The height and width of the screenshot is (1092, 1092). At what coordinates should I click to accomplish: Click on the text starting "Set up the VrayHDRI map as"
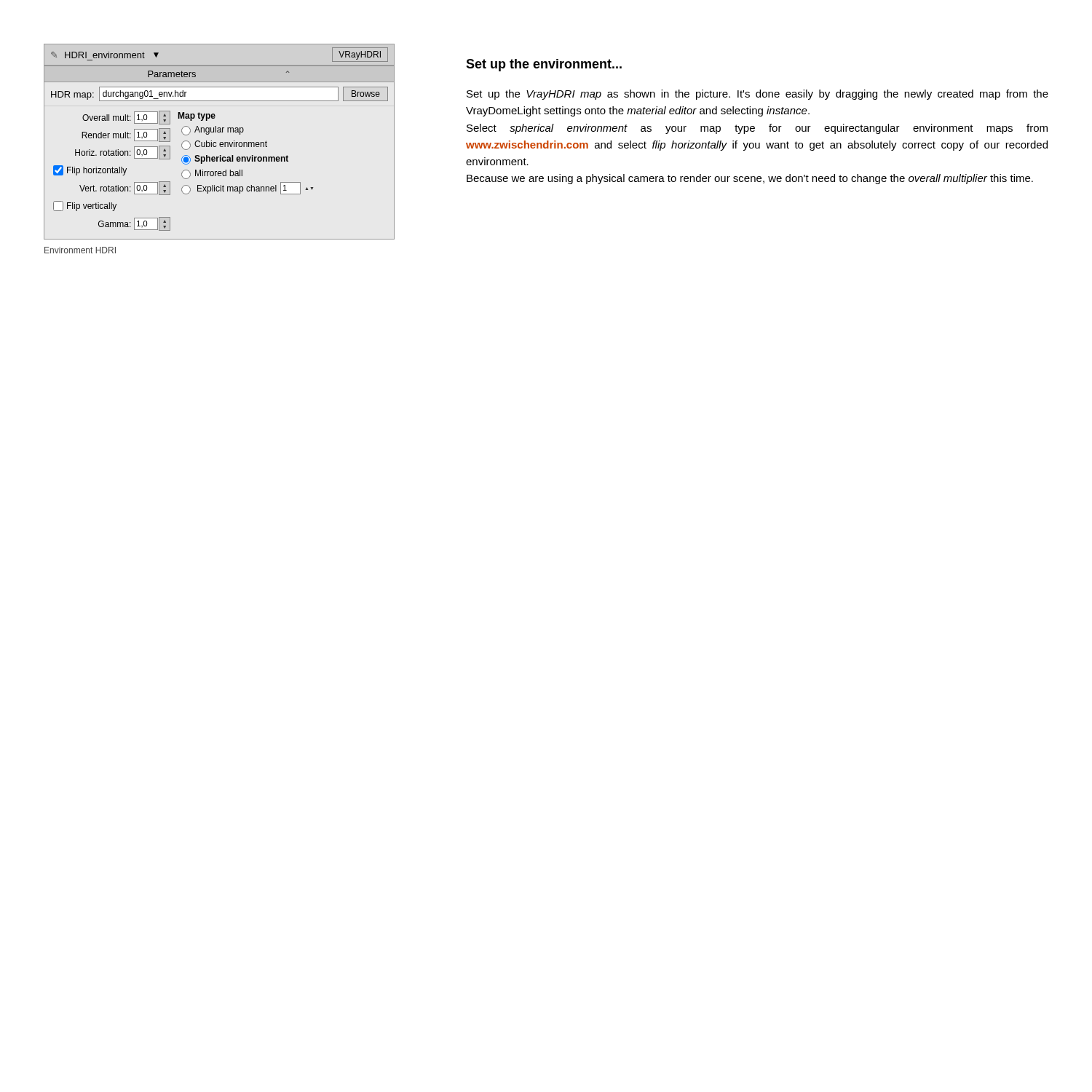tap(757, 136)
